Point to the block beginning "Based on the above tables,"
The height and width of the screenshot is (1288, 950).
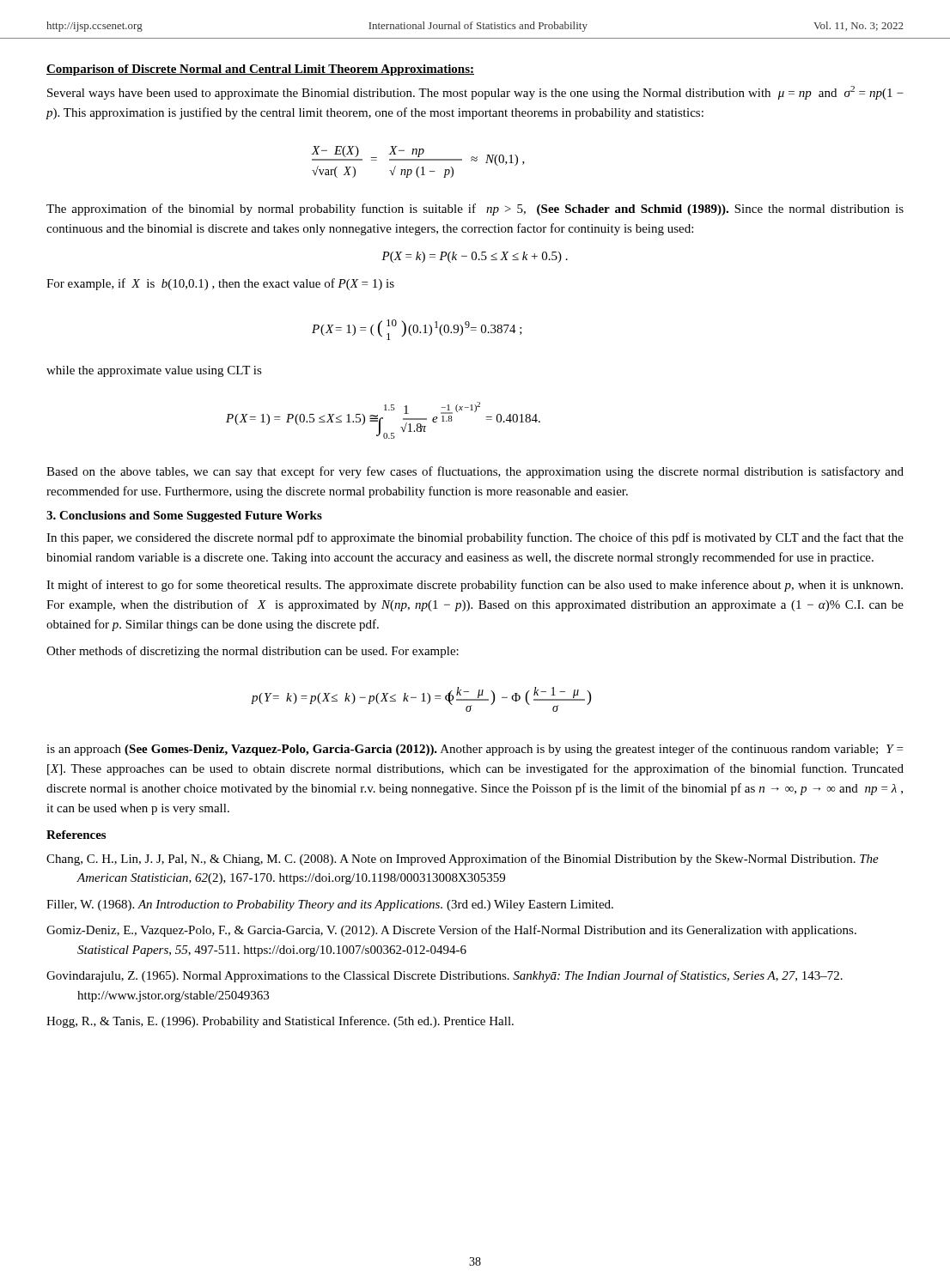475,481
